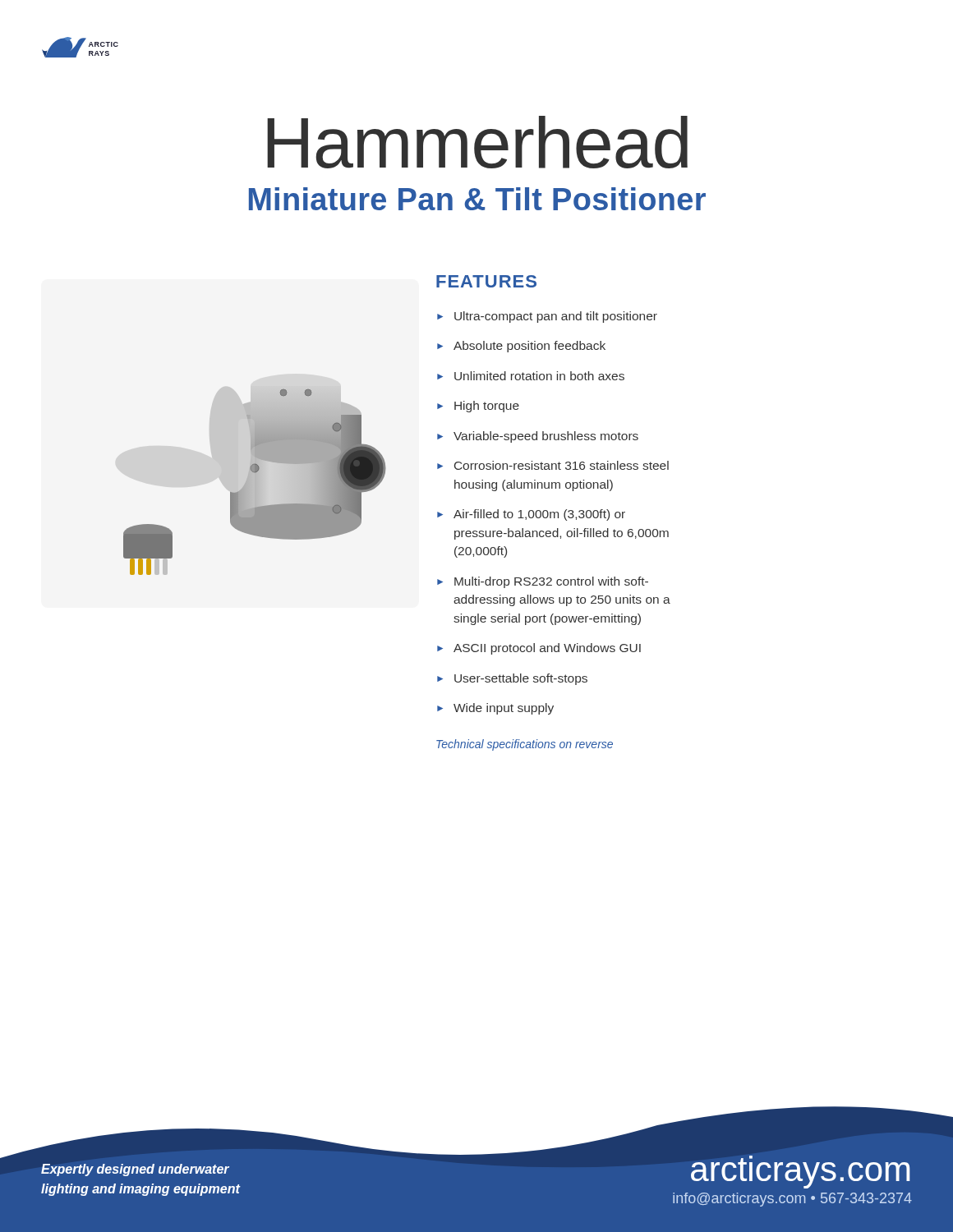Image resolution: width=953 pixels, height=1232 pixels.
Task: Point to the block starting "► Absolute position feedback"
Action: coord(521,346)
